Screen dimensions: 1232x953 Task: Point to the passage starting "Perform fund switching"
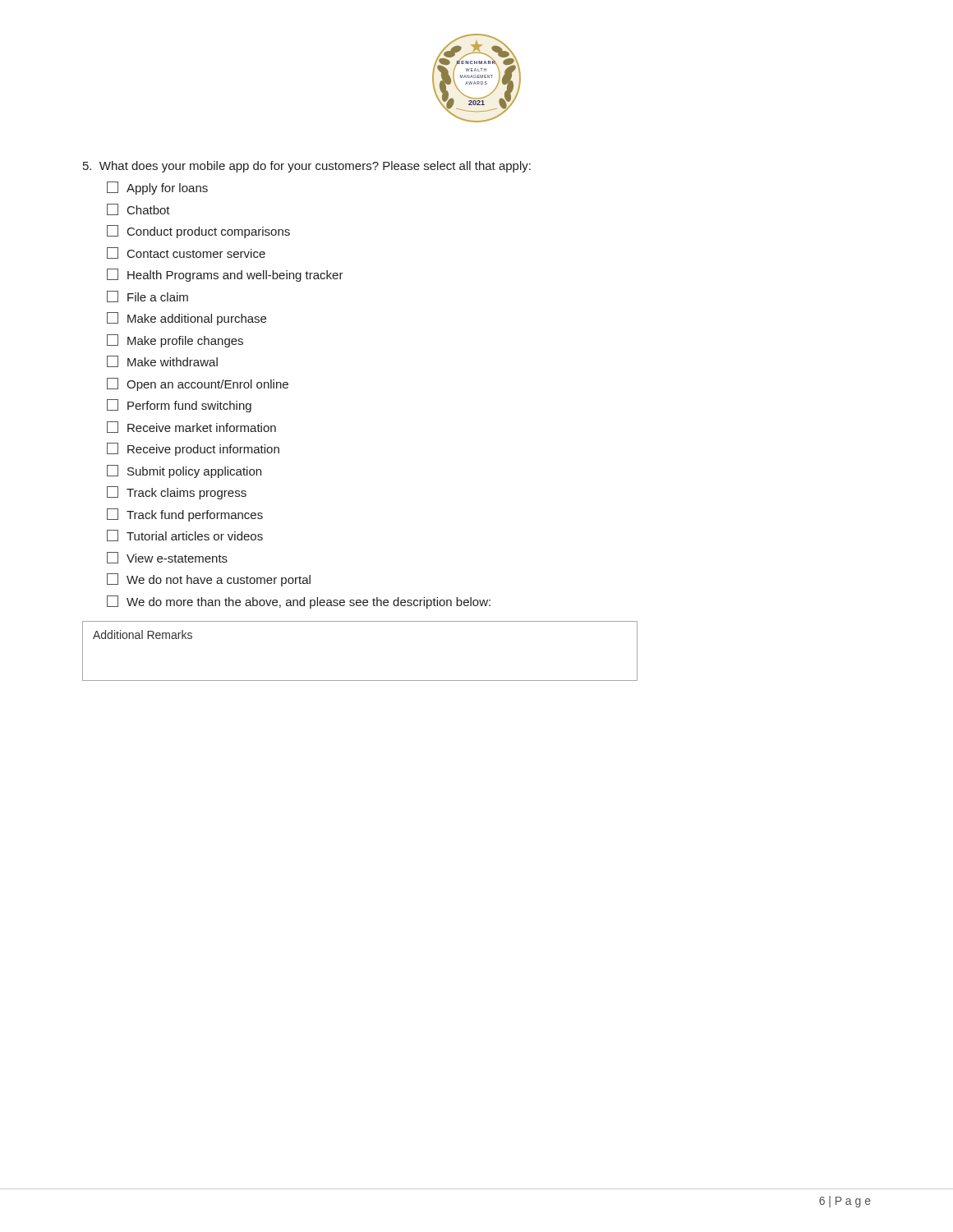click(x=179, y=405)
